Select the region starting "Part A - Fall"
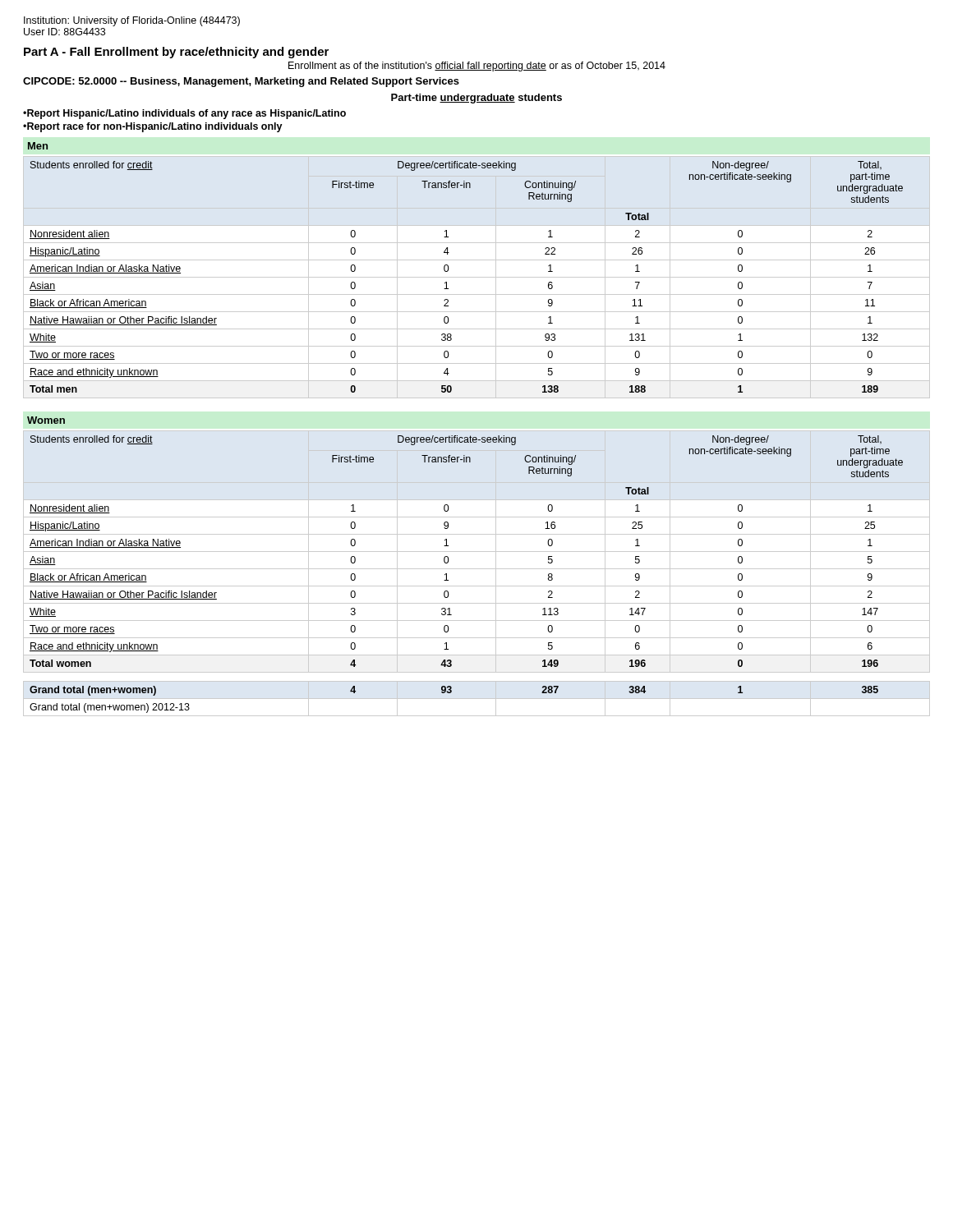Screen dimensions: 1232x953 [176, 51]
